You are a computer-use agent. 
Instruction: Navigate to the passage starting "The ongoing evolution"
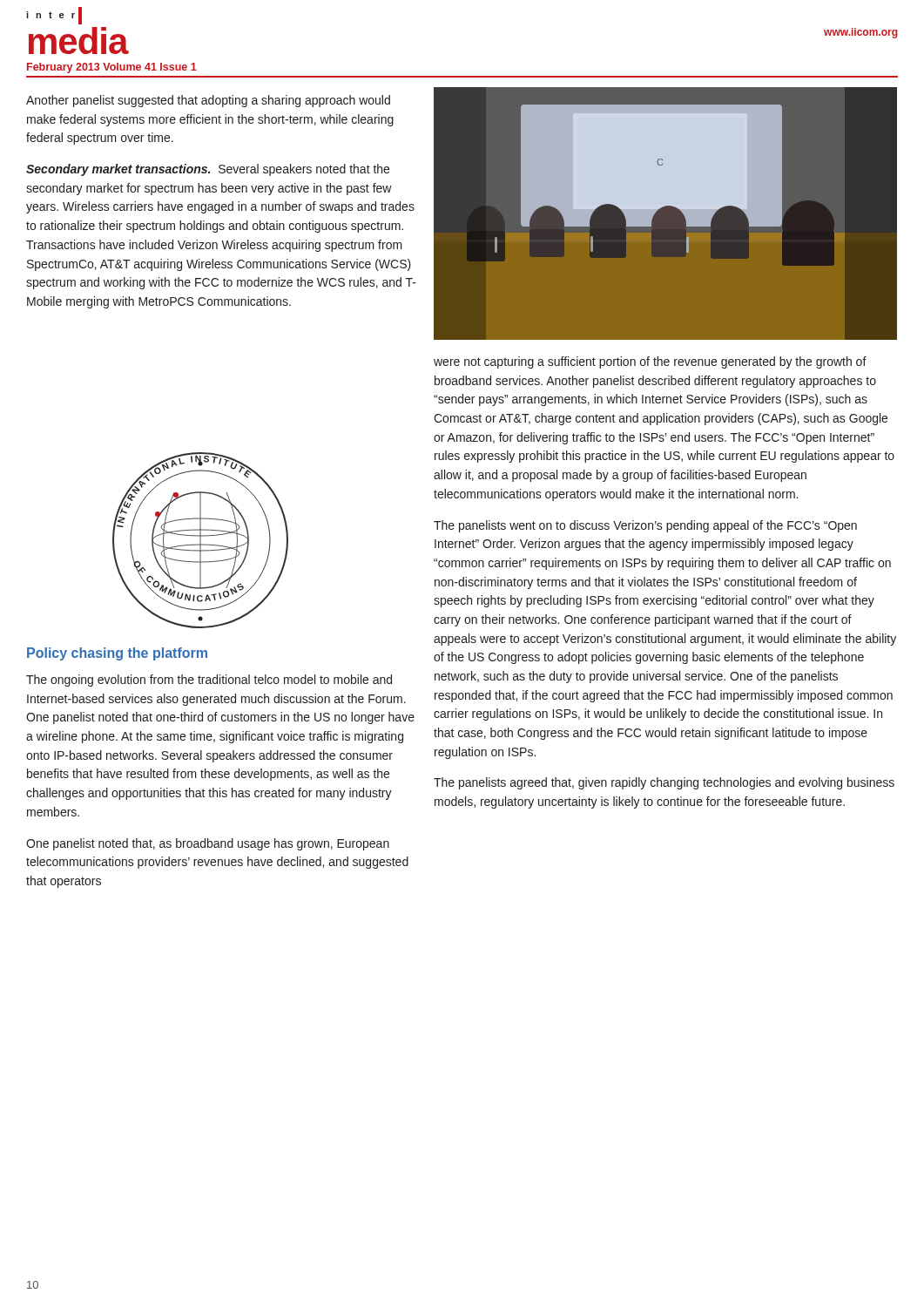tap(221, 781)
